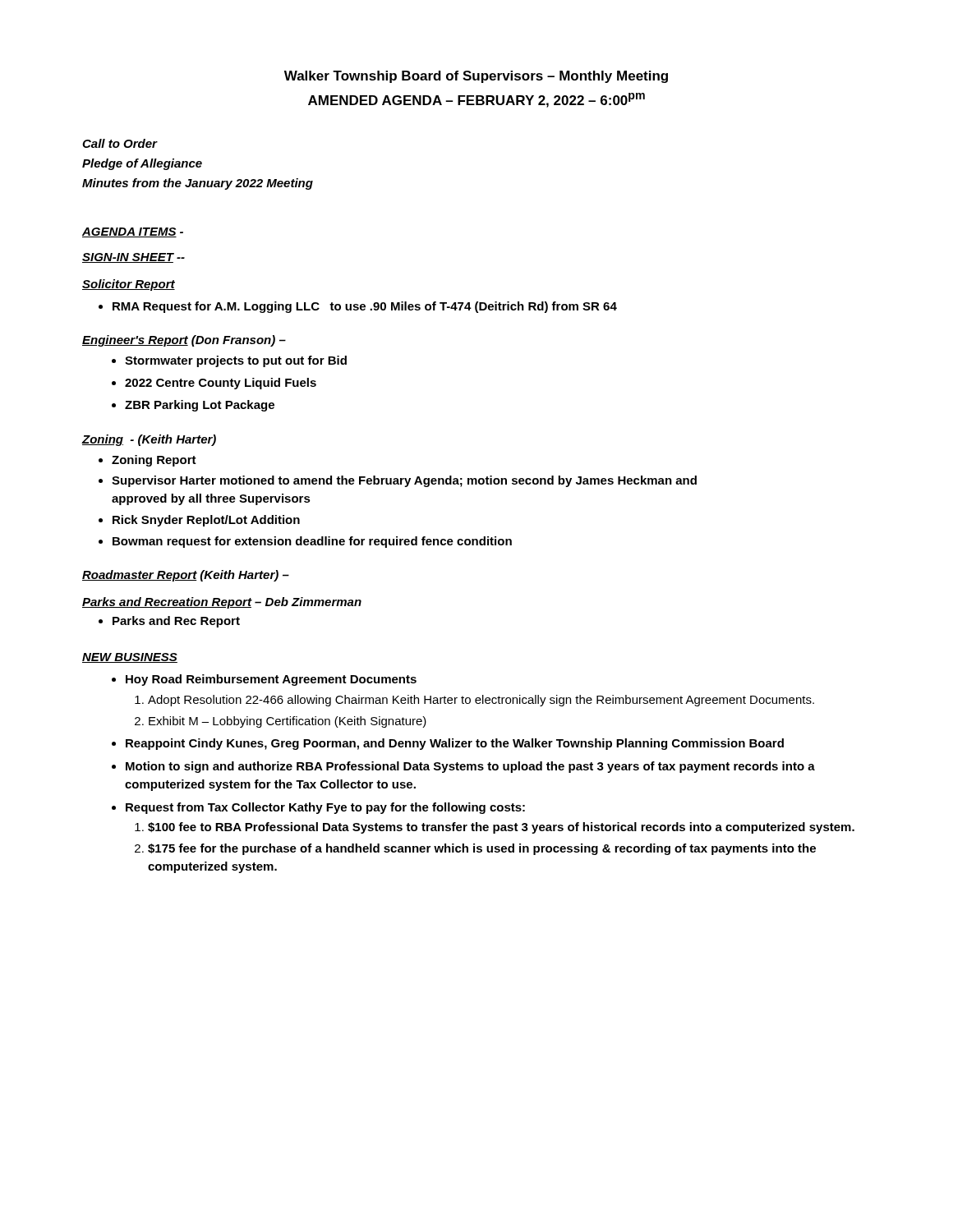Screen dimensions: 1232x953
Task: Point to the section header beginning "Parks and Recreation"
Action: [222, 602]
